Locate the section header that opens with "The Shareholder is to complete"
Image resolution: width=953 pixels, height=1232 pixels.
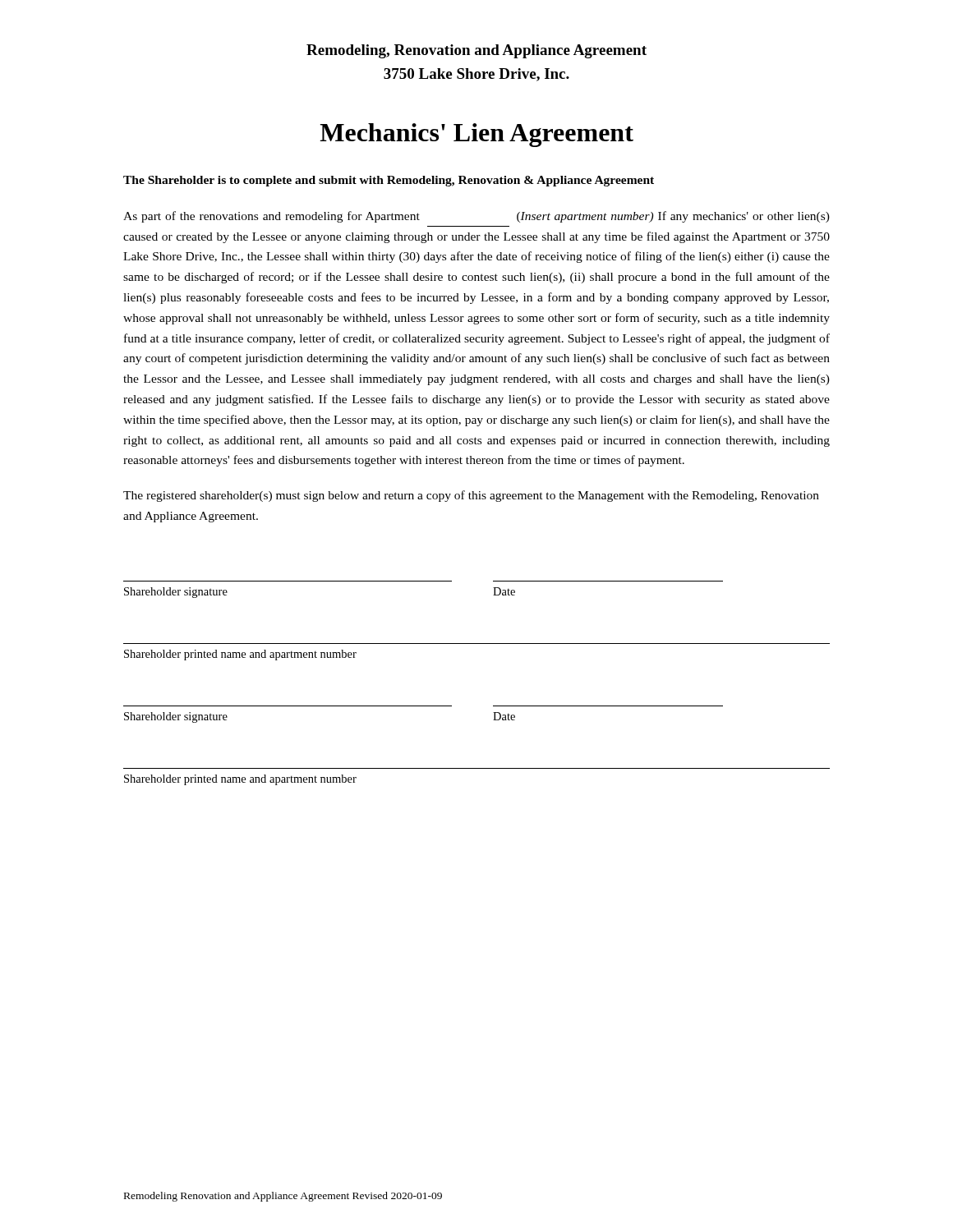point(389,180)
